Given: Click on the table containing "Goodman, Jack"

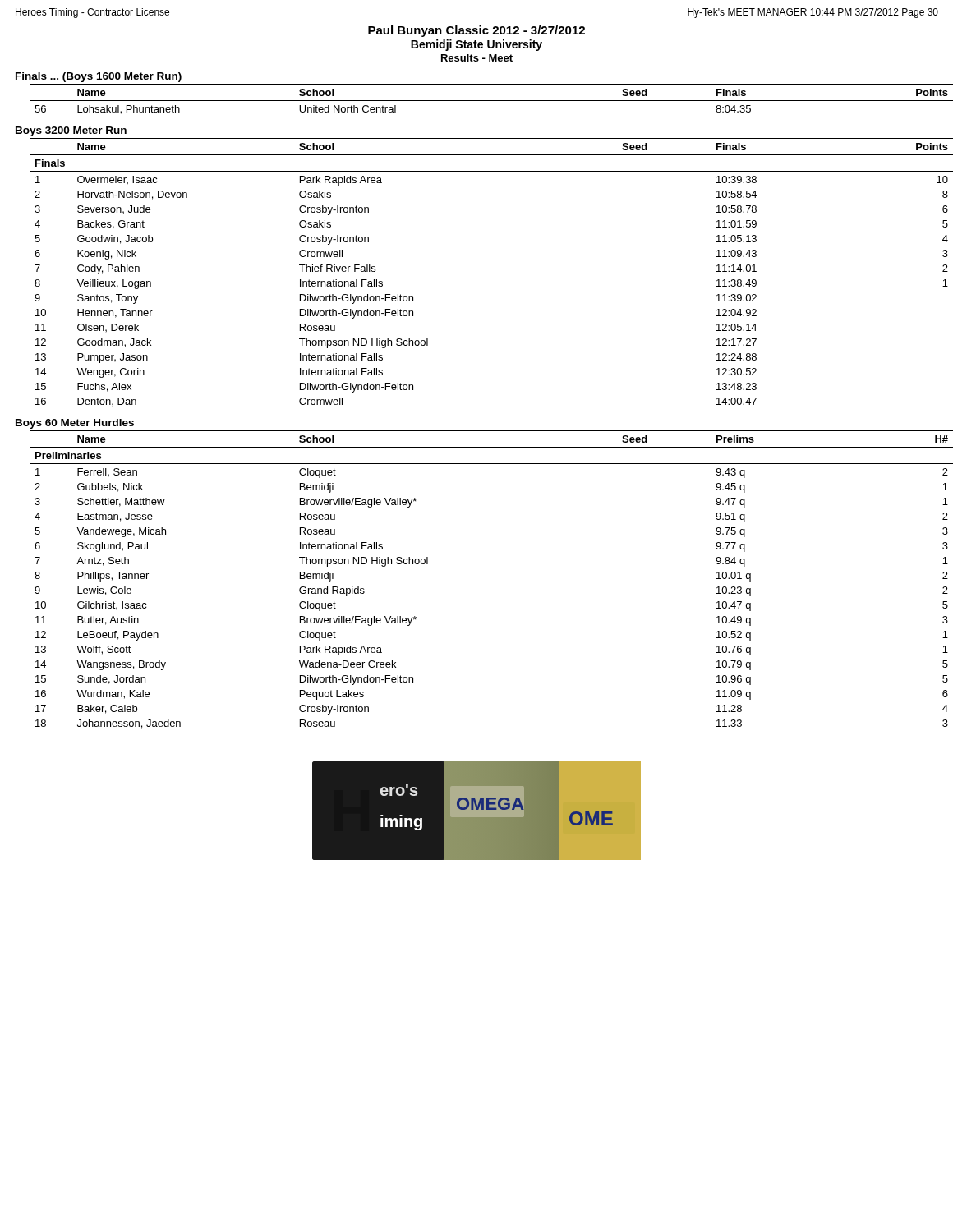Looking at the screenshot, I should pos(476,273).
